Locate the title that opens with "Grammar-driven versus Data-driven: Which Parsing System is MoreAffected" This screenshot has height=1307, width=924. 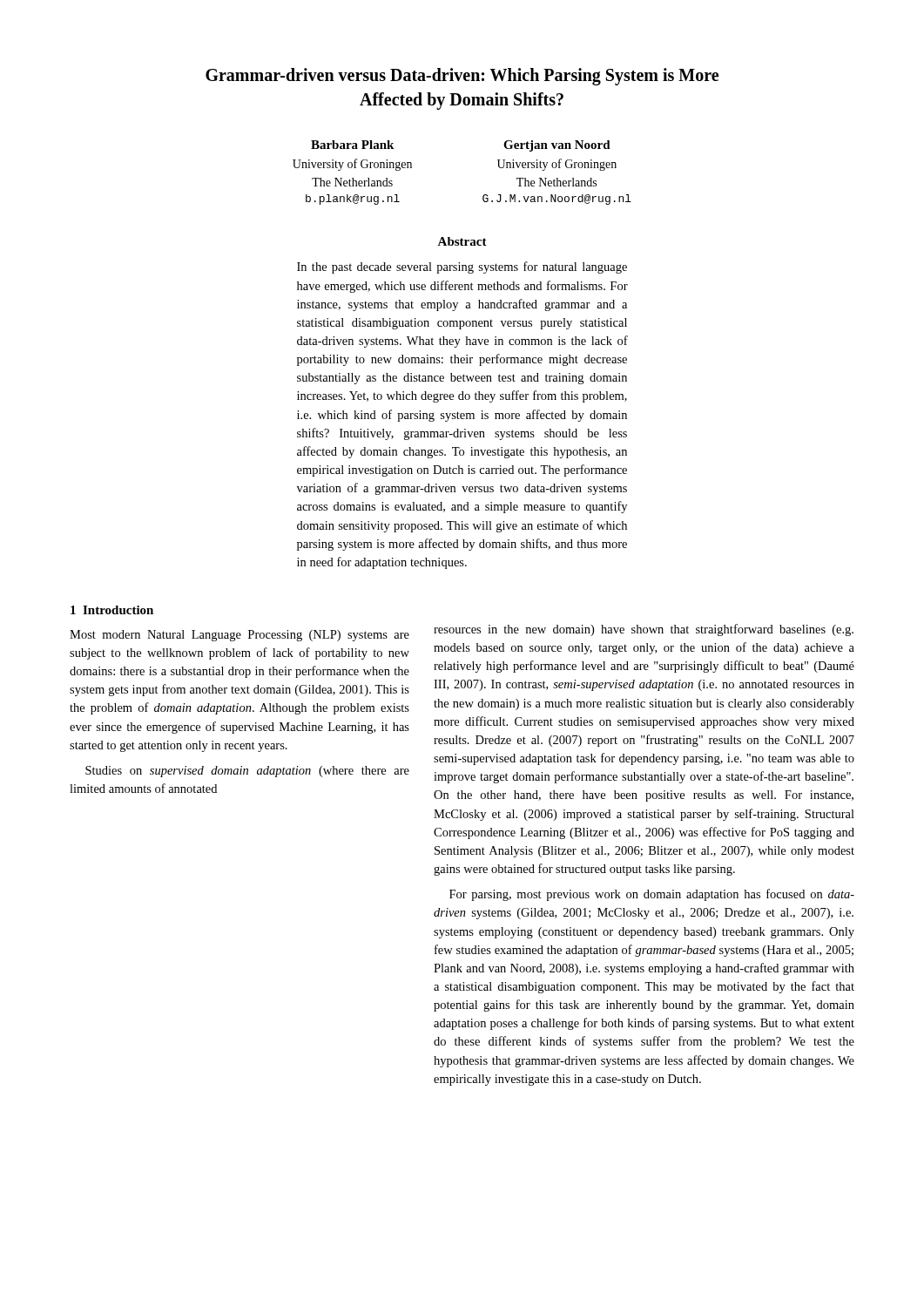462,87
